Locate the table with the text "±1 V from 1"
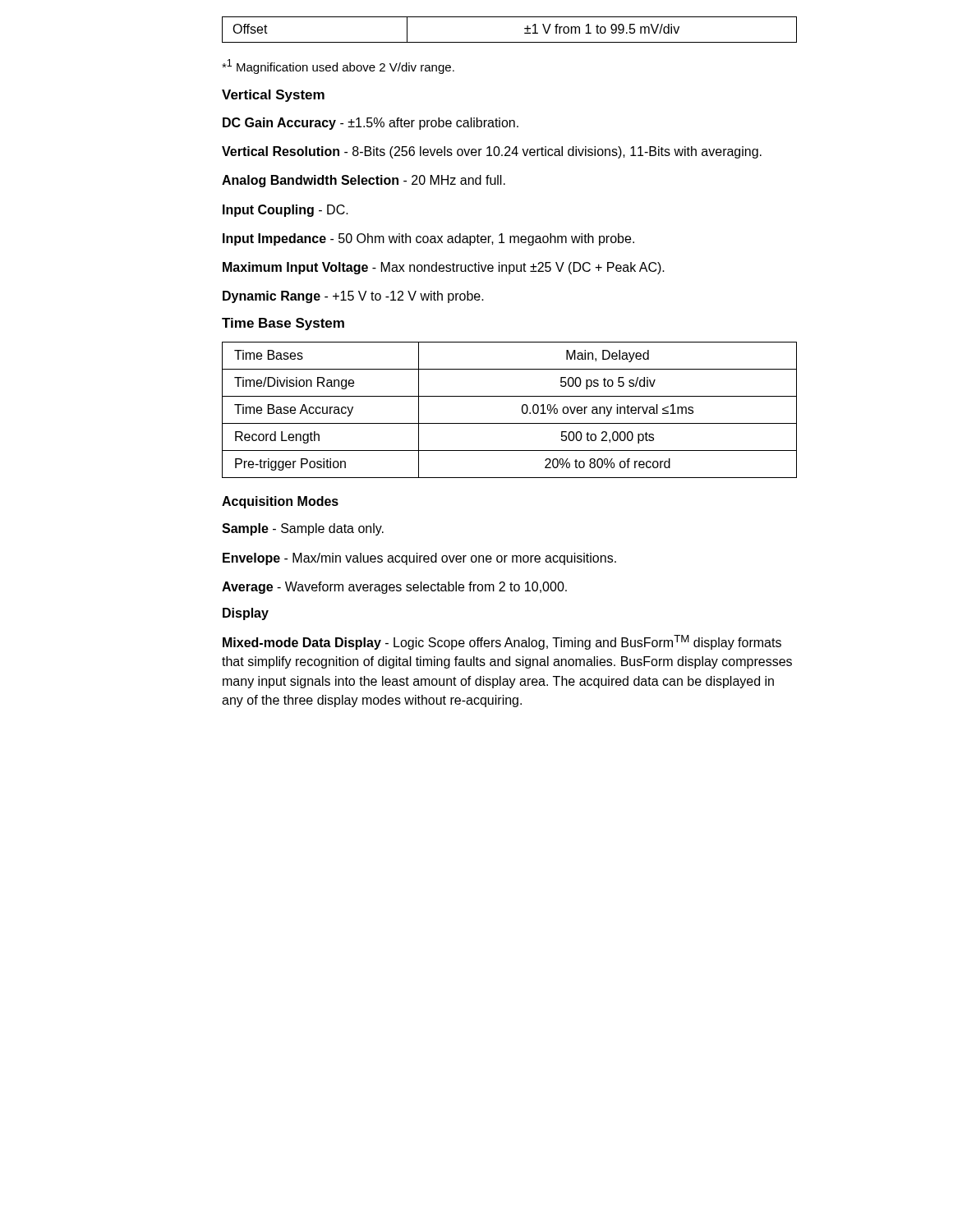This screenshot has width=953, height=1232. pyautogui.click(x=509, y=30)
